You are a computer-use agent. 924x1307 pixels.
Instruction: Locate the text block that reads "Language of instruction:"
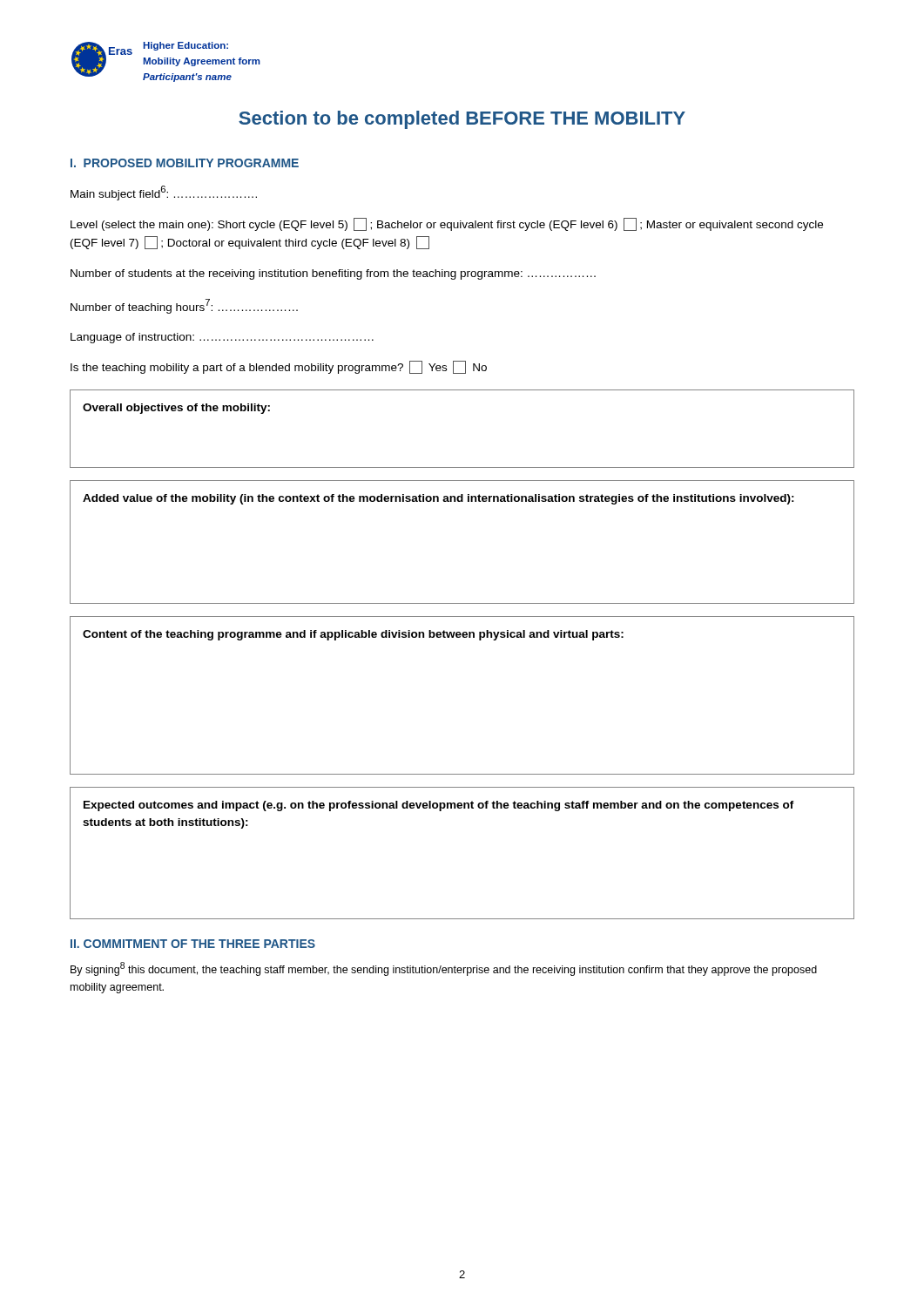click(222, 337)
